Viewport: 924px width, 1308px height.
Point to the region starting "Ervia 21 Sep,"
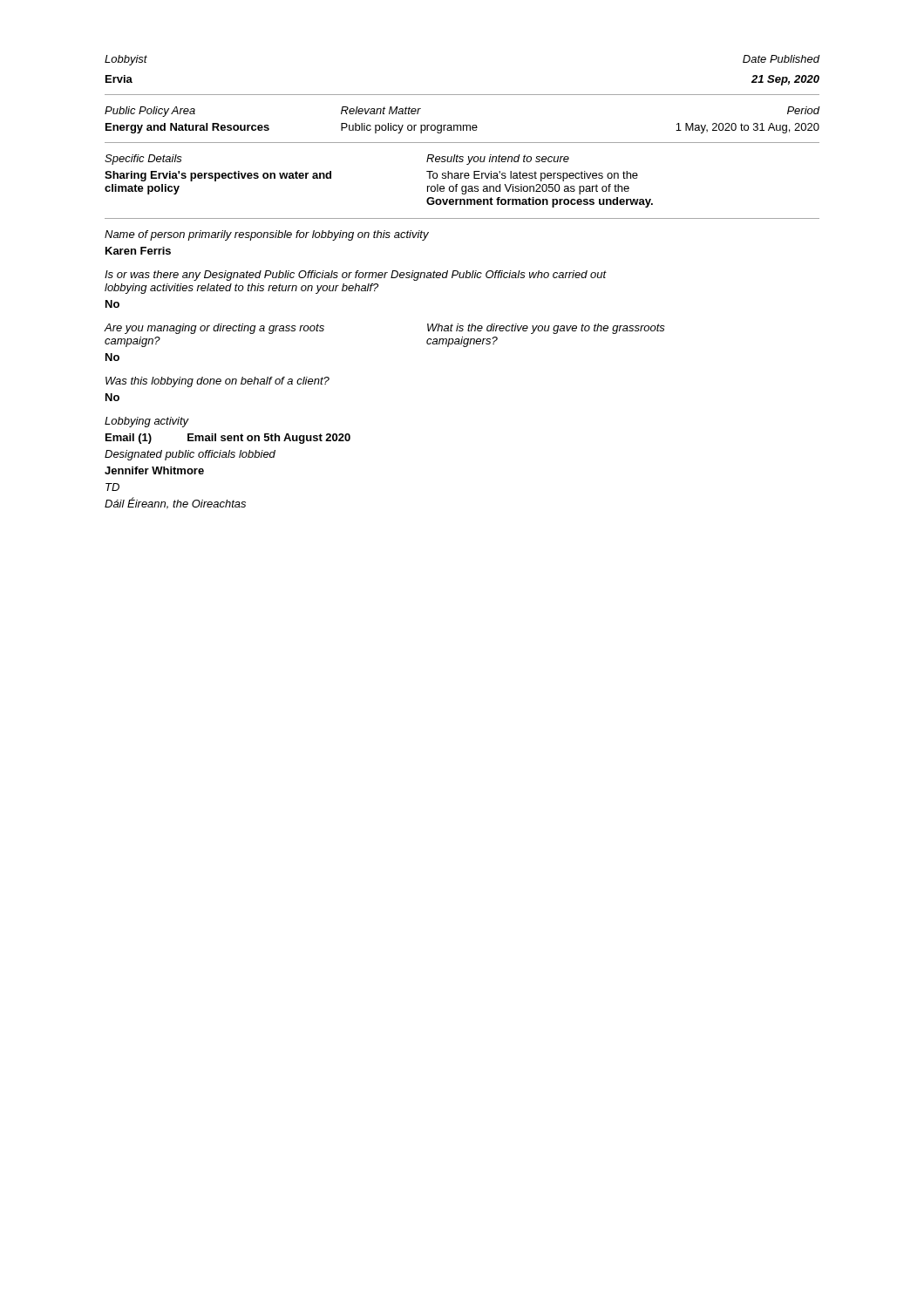[118, 80]
